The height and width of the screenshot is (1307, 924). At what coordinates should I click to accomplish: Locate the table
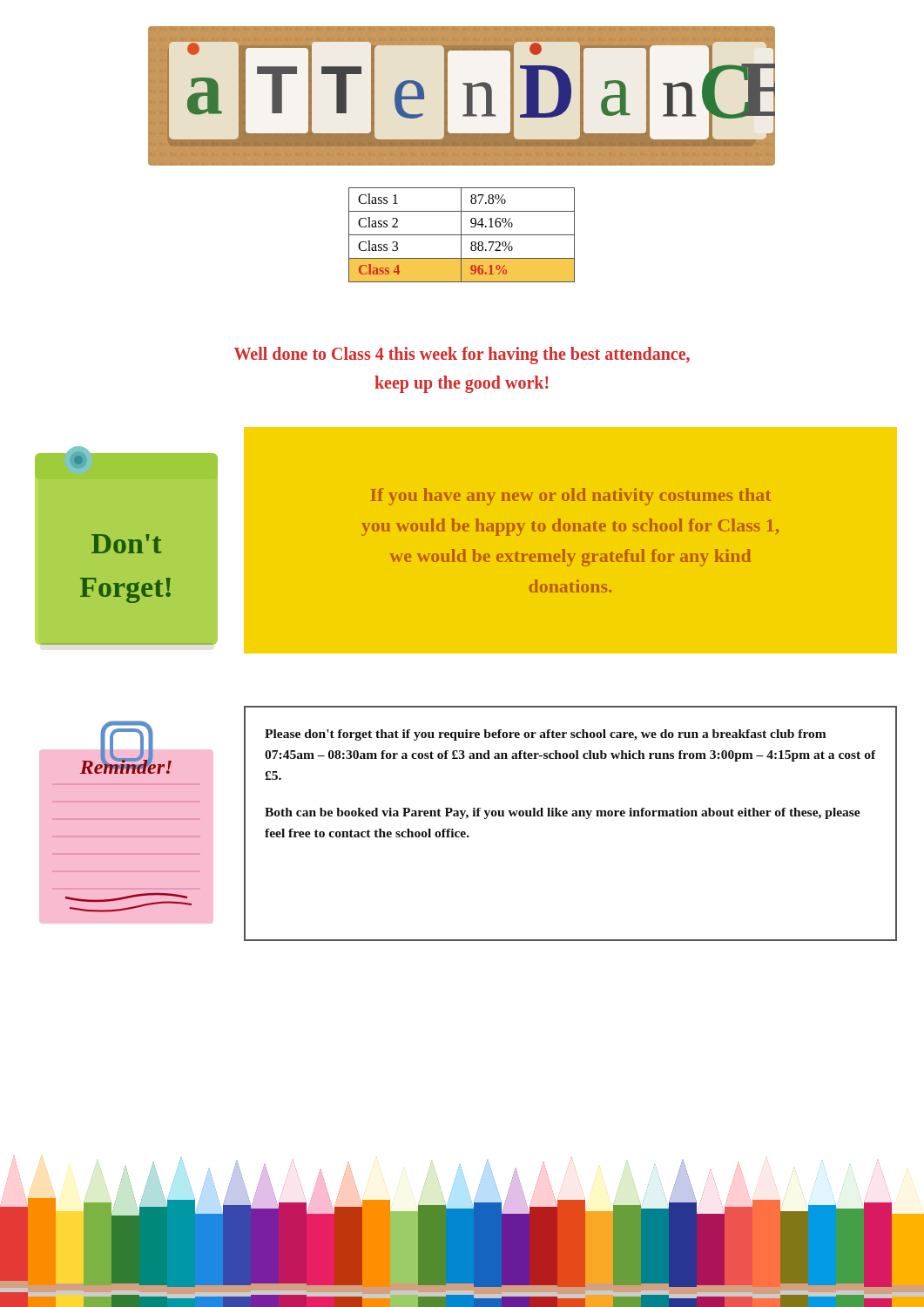click(462, 235)
